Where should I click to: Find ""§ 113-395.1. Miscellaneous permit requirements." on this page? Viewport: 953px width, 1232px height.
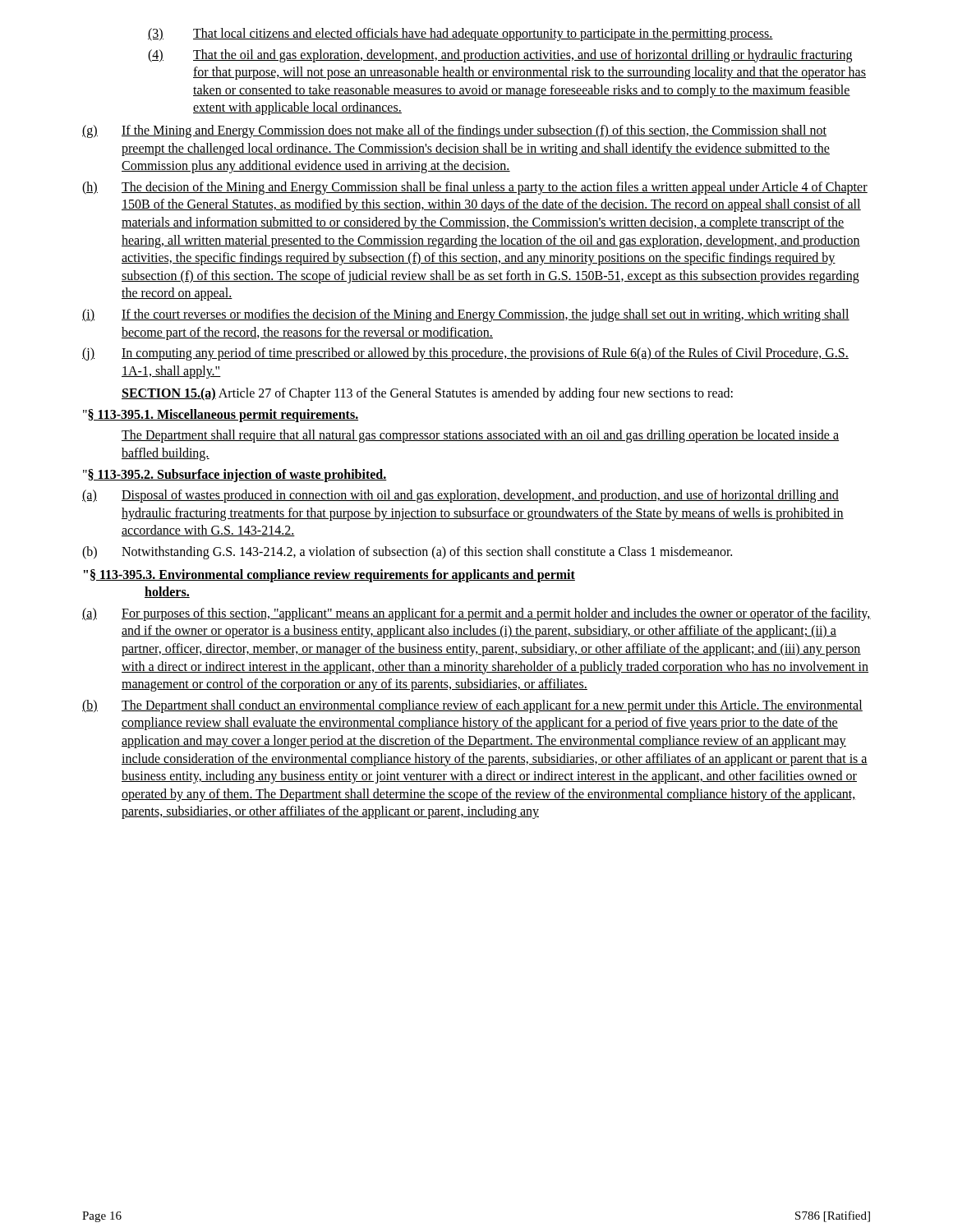(220, 414)
